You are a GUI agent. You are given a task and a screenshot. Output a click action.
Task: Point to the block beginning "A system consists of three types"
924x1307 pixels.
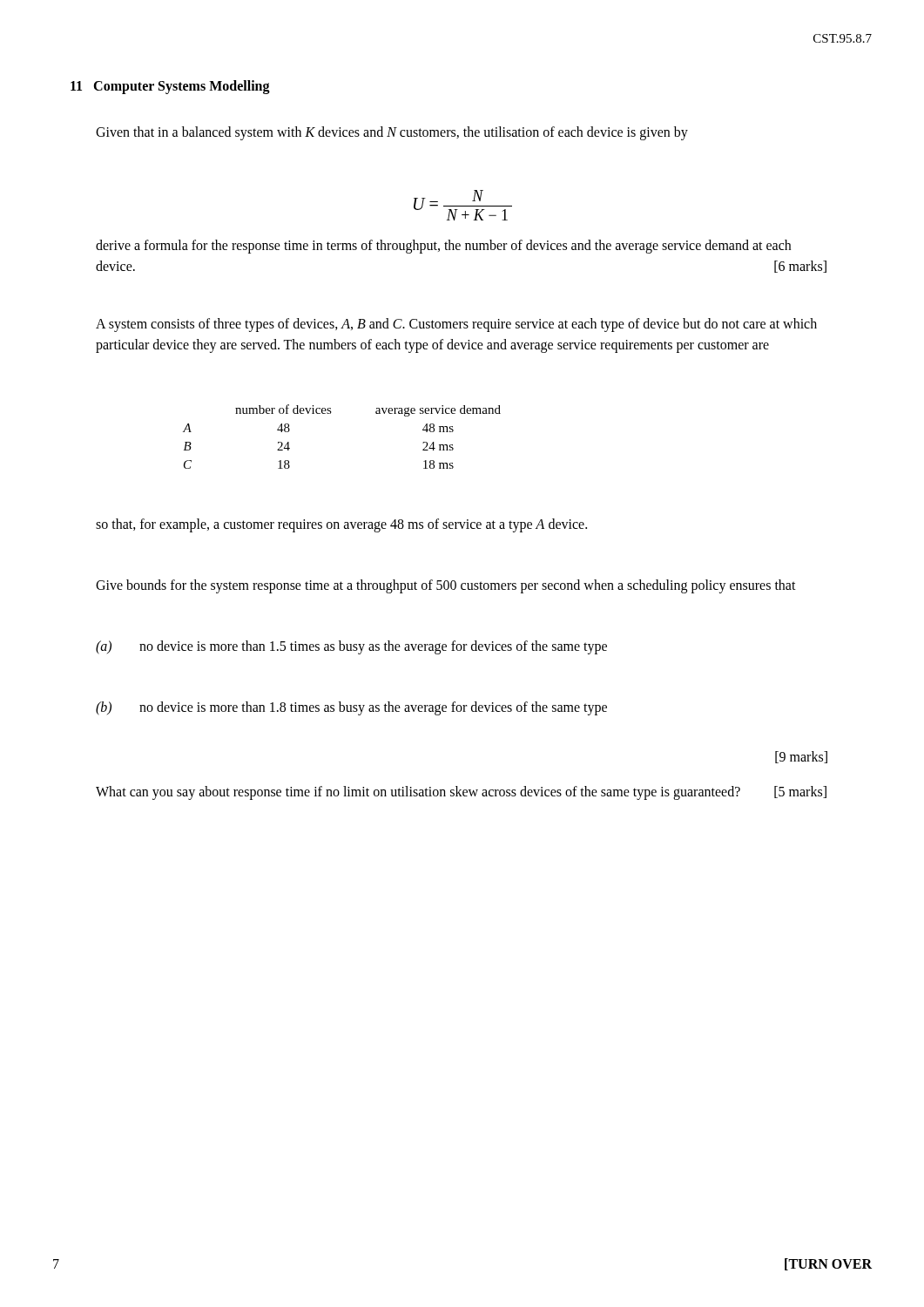[456, 334]
